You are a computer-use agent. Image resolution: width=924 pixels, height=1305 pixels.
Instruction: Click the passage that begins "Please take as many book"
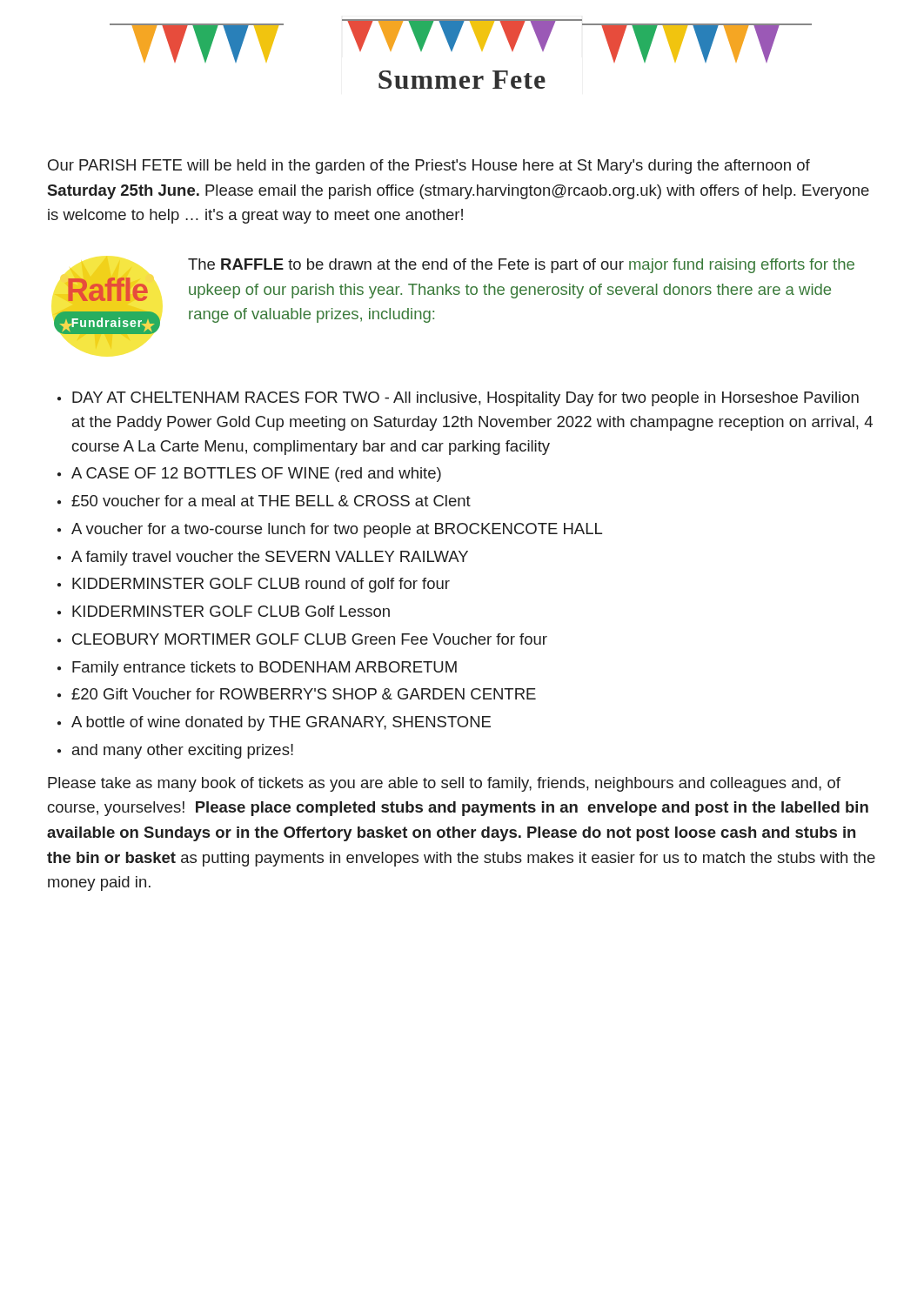[x=461, y=832]
